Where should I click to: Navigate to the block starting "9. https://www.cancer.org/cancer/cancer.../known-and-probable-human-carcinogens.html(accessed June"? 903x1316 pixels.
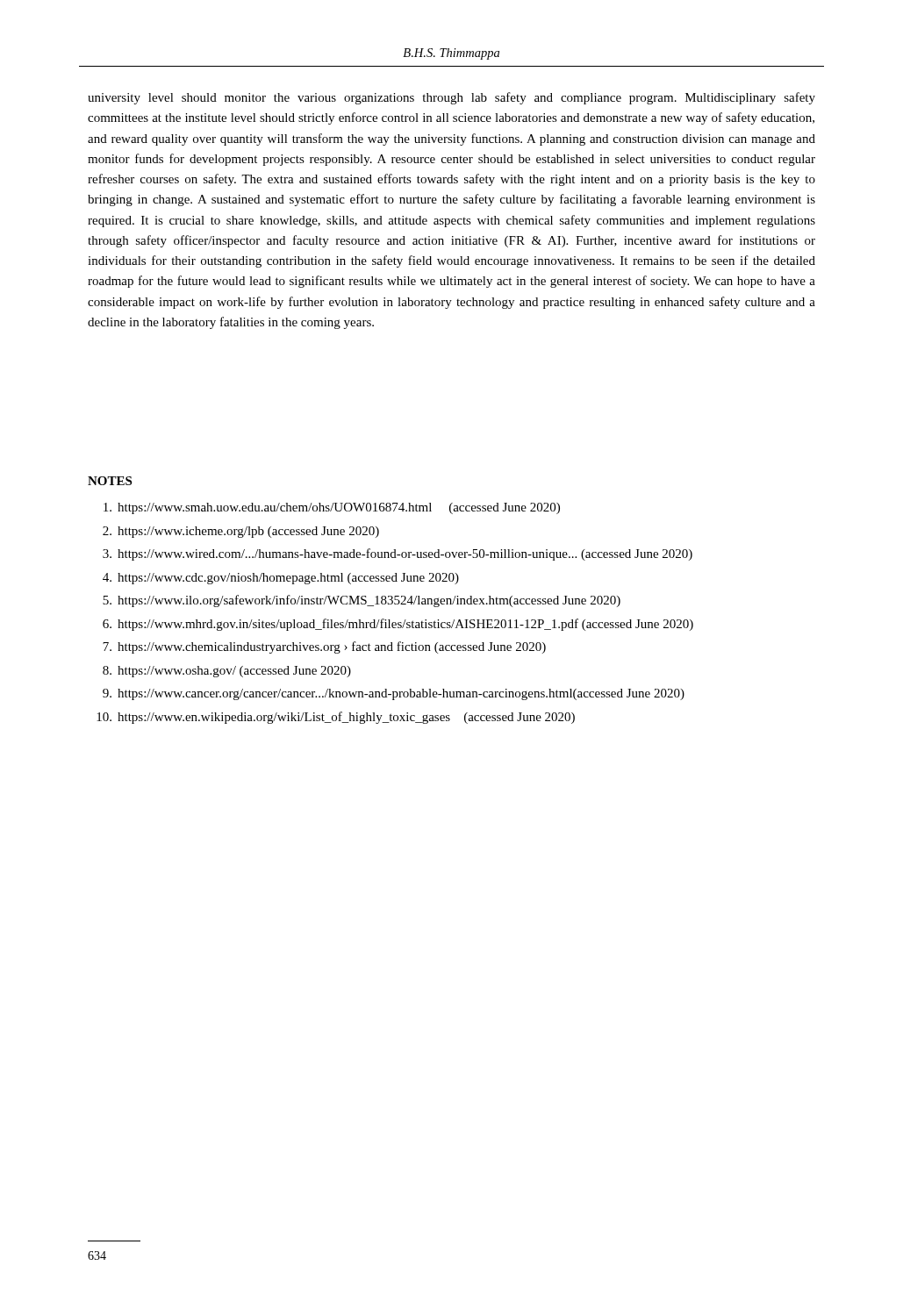452,693
